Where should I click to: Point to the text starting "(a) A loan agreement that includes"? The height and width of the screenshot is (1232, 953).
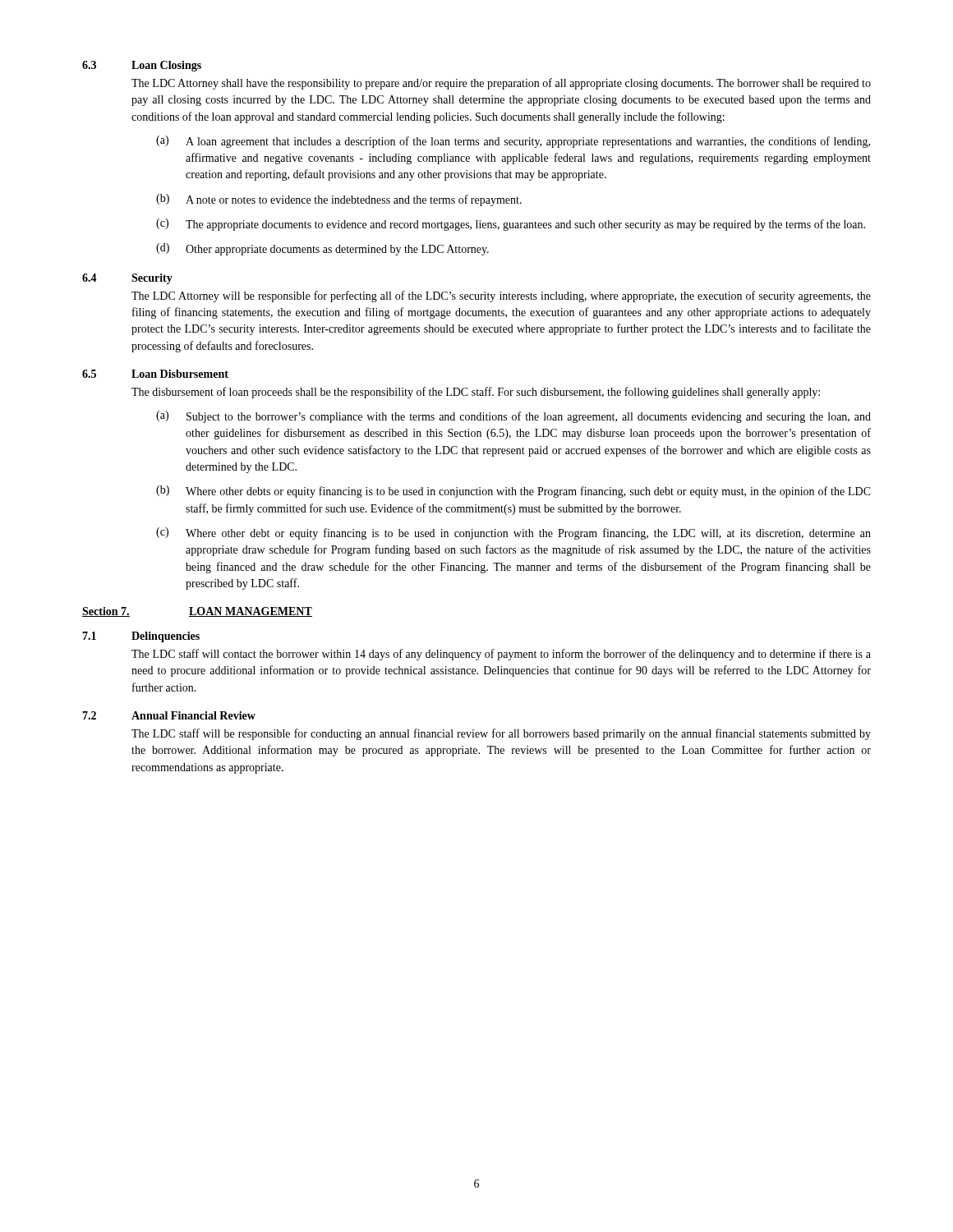click(x=513, y=159)
